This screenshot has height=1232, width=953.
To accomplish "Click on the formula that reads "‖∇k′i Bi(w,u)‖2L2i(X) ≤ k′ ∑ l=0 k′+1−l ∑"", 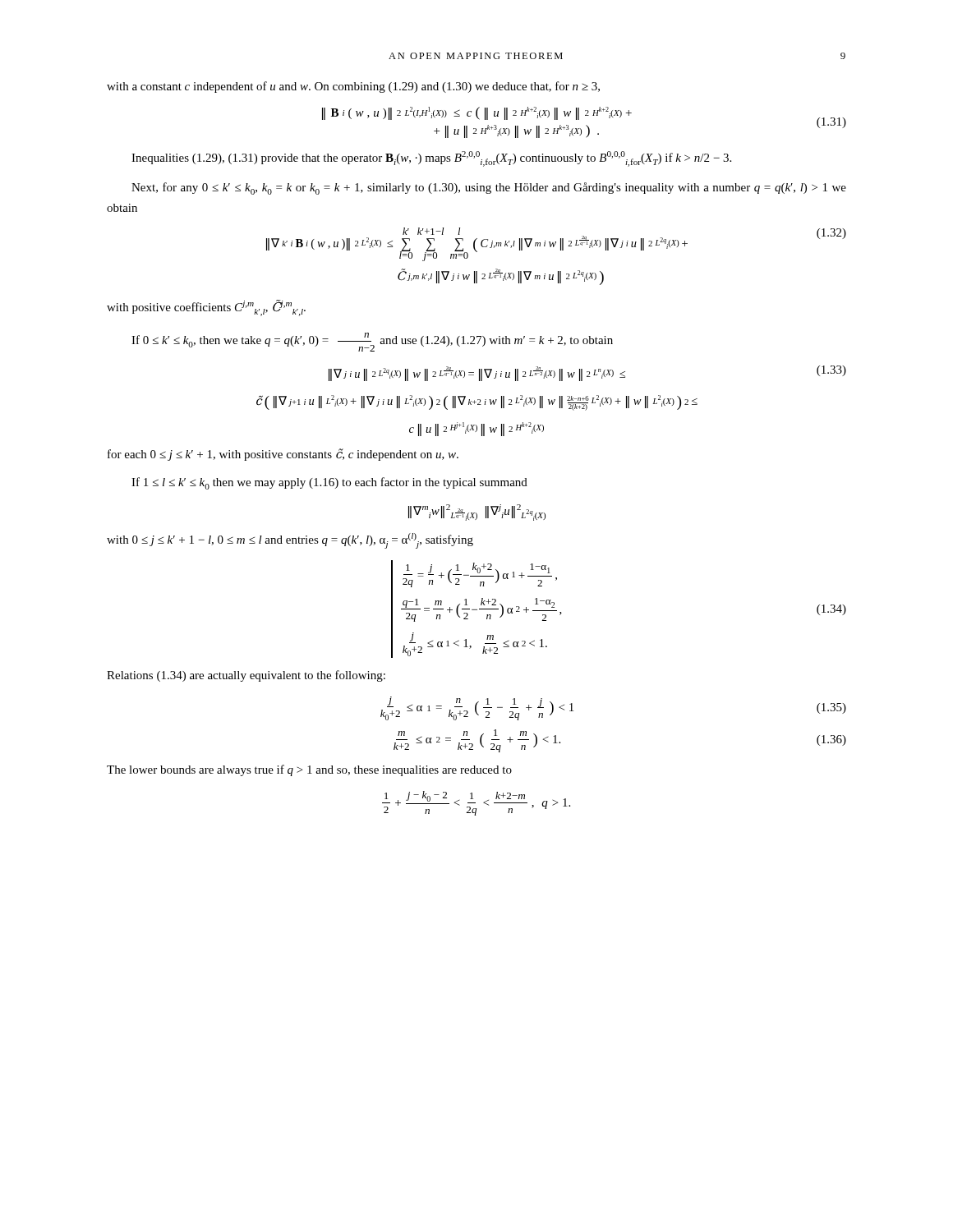I will pyautogui.click(x=476, y=259).
